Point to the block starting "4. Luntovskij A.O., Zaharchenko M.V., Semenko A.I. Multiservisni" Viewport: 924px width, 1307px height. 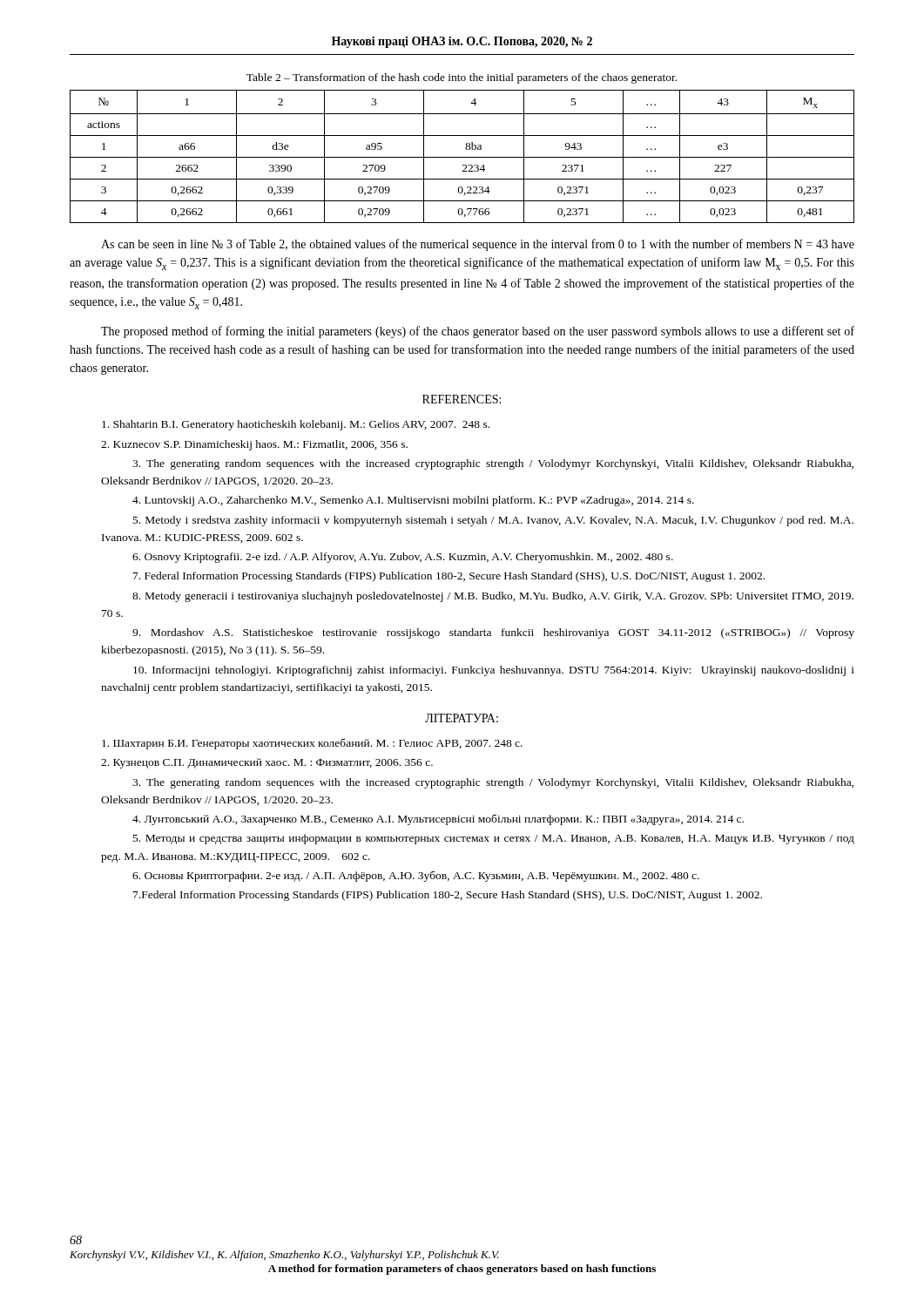pos(413,500)
